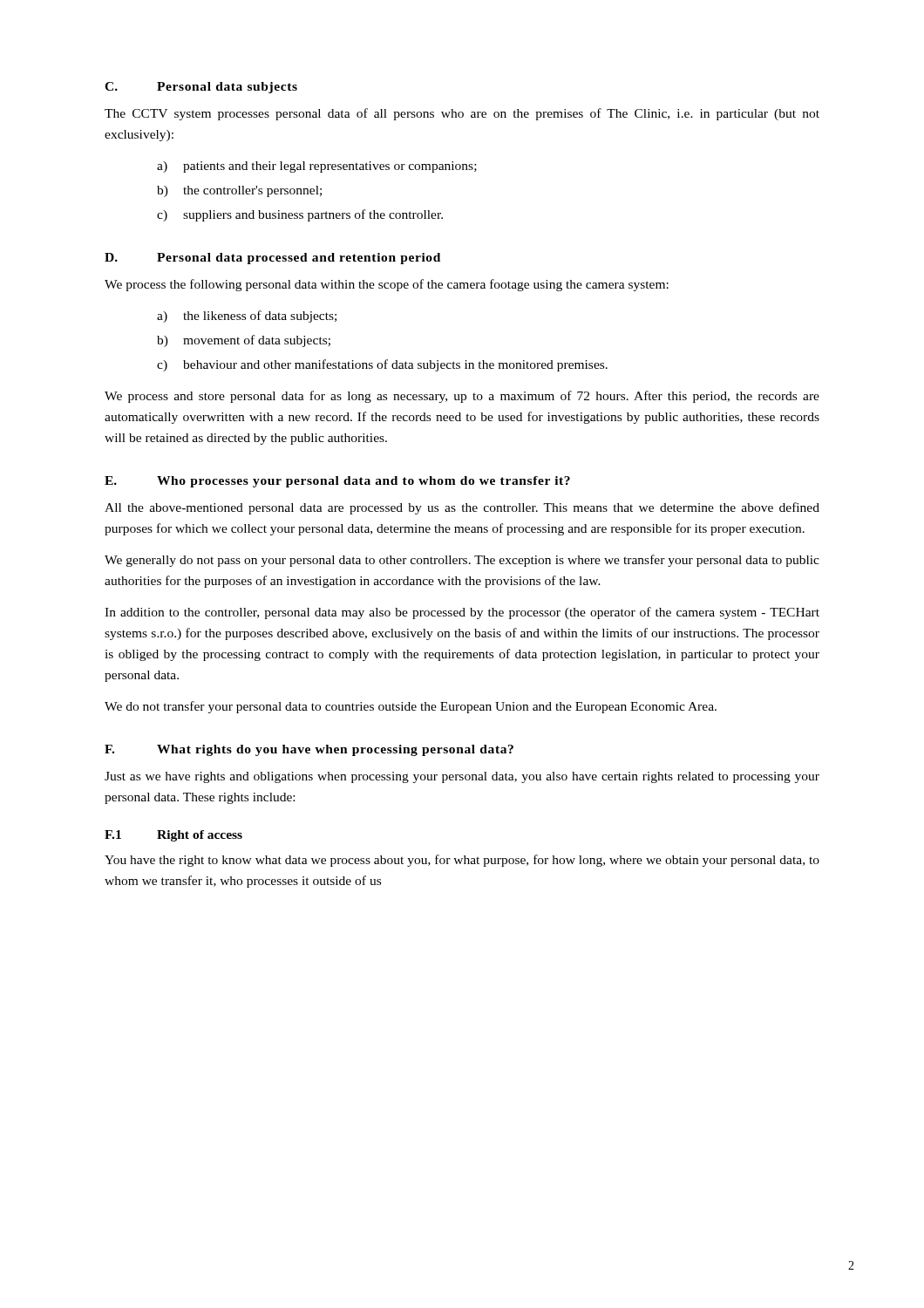Click the section header that begins "D. Personal data processed and"
The image size is (924, 1308).
273,257
